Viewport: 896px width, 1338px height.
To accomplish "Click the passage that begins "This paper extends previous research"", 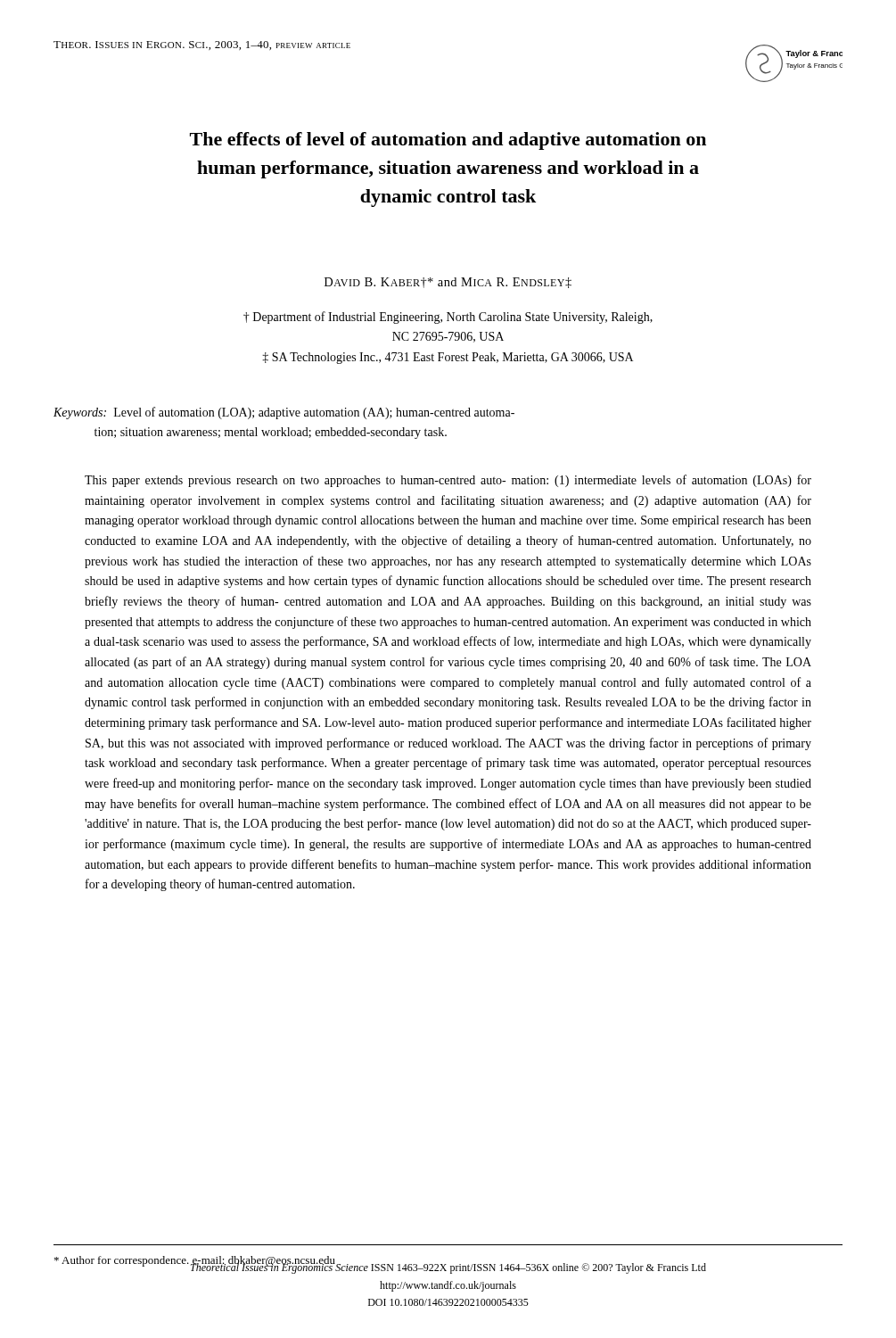I will 448,683.
